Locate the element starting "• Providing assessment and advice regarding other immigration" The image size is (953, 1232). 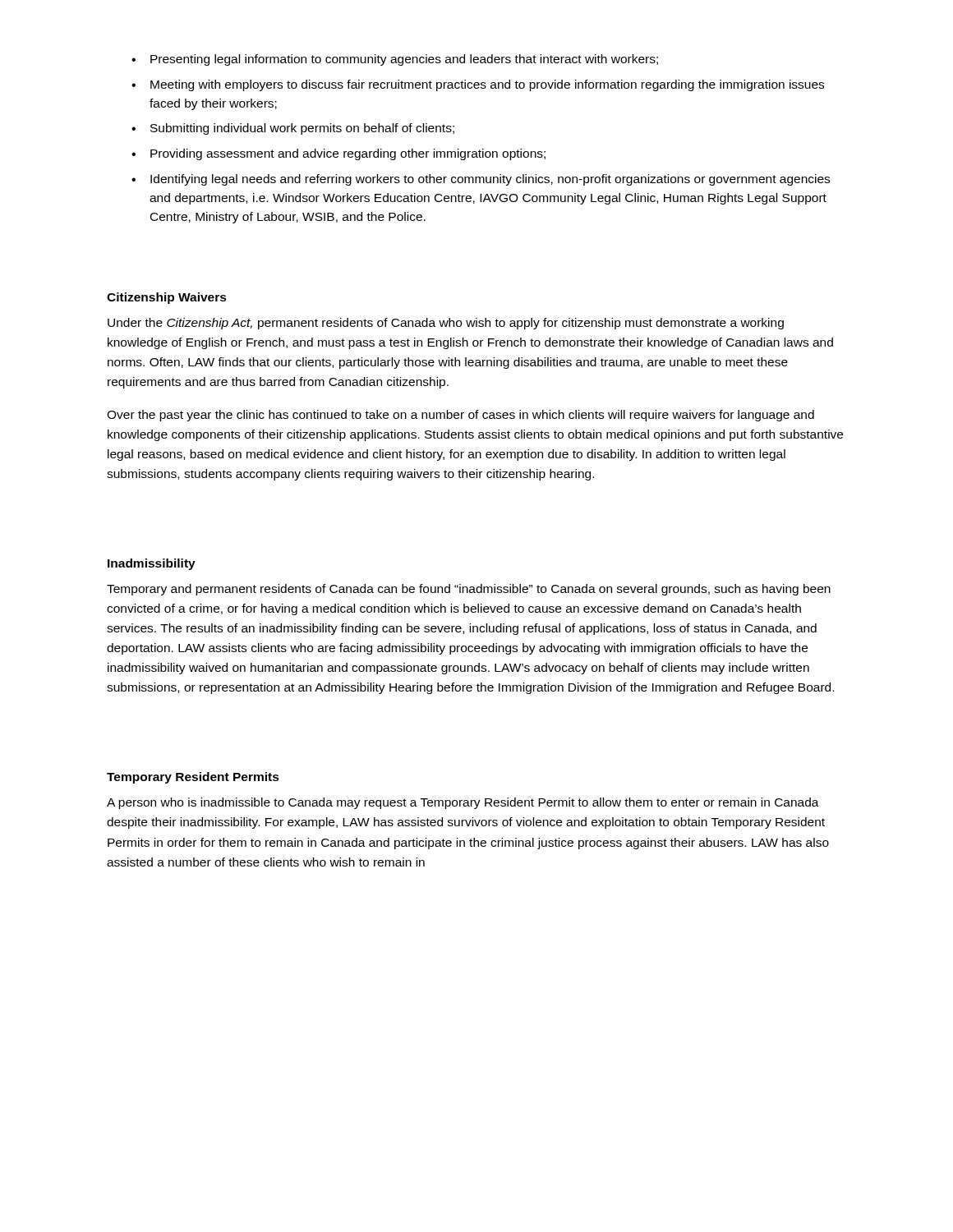(489, 154)
